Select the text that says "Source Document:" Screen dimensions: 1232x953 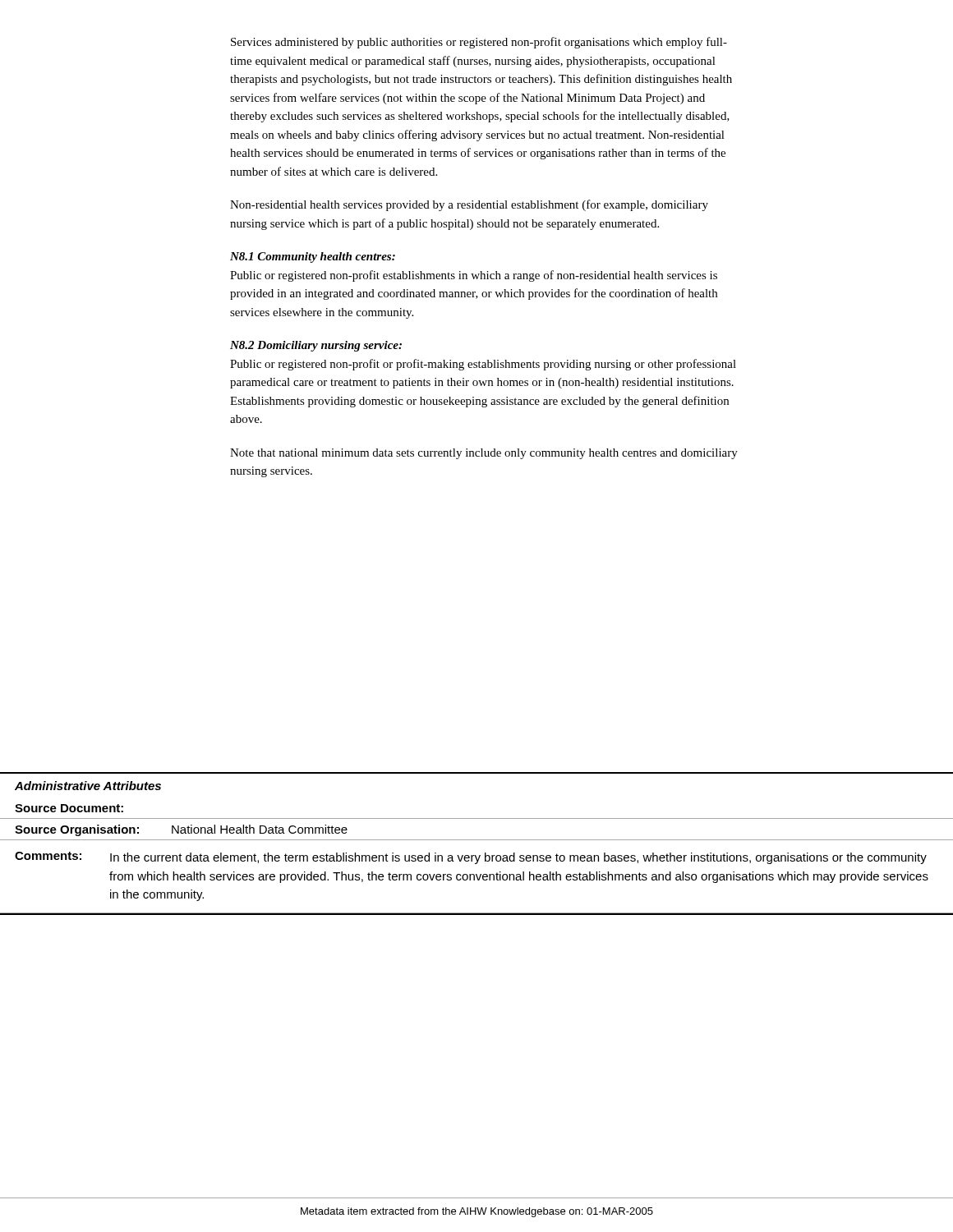click(70, 808)
